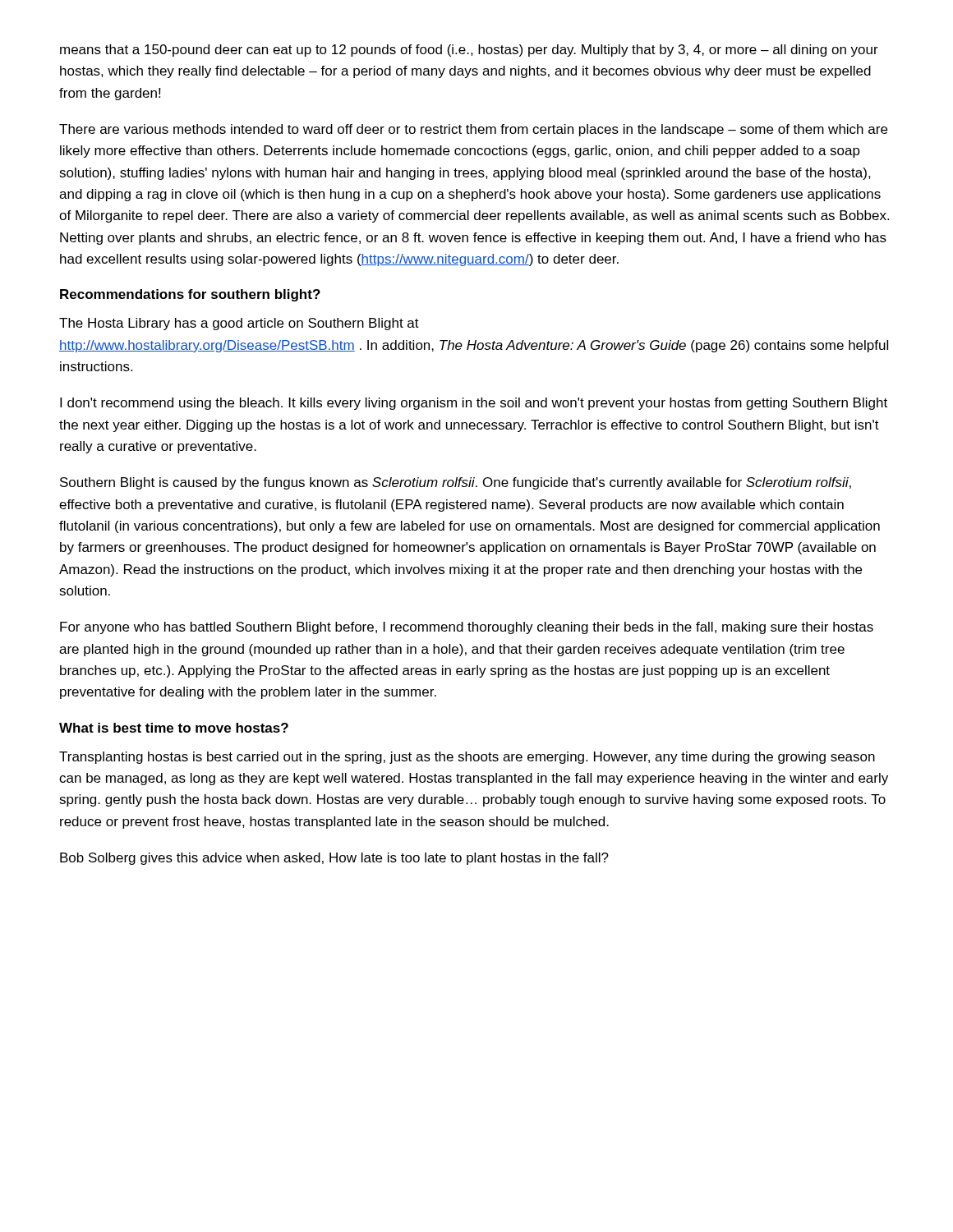Select the block starting "Bob Solberg gives"
Image resolution: width=953 pixels, height=1232 pixels.
(x=334, y=858)
